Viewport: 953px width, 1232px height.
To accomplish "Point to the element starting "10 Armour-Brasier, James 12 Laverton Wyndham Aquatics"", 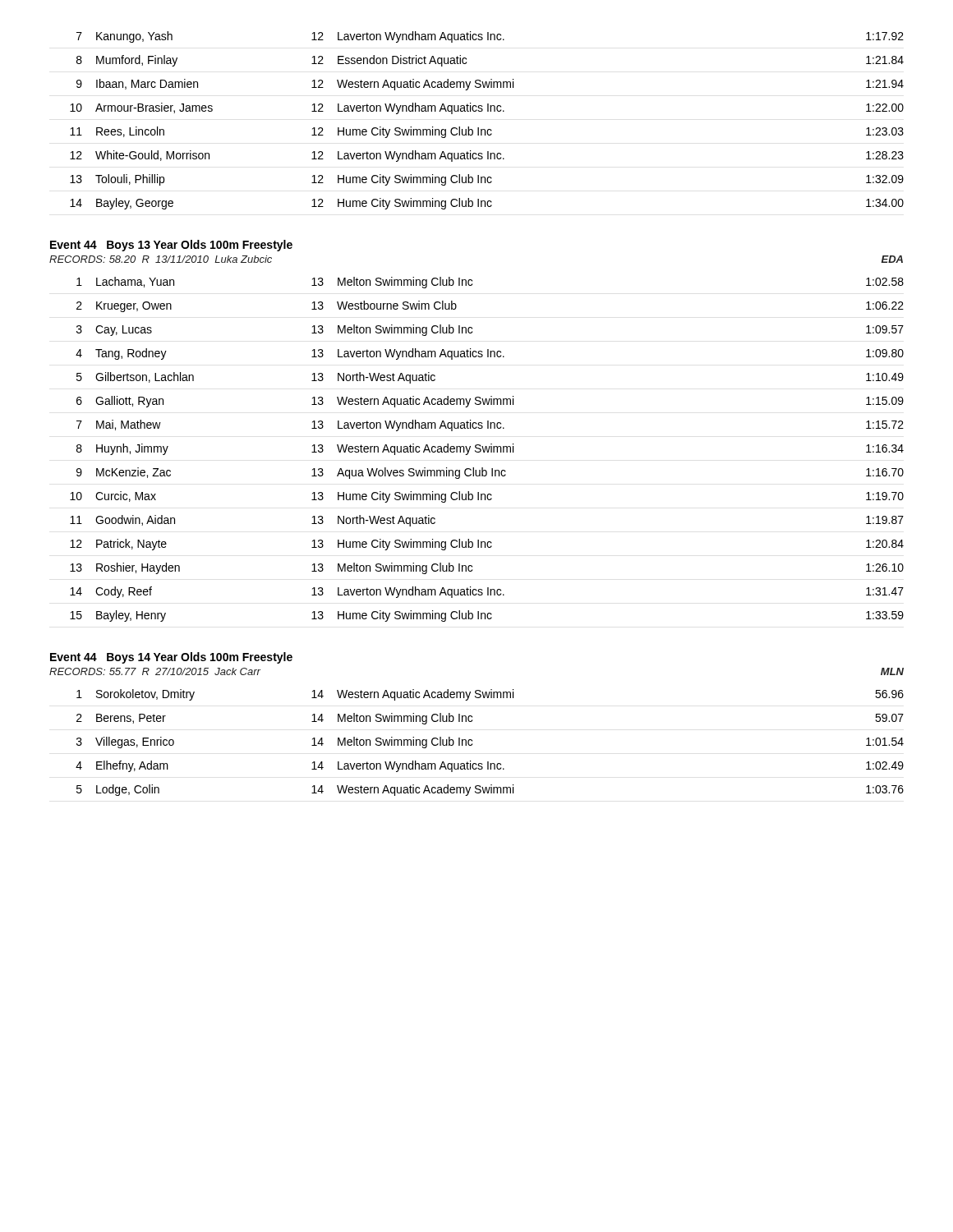I will coord(476,108).
